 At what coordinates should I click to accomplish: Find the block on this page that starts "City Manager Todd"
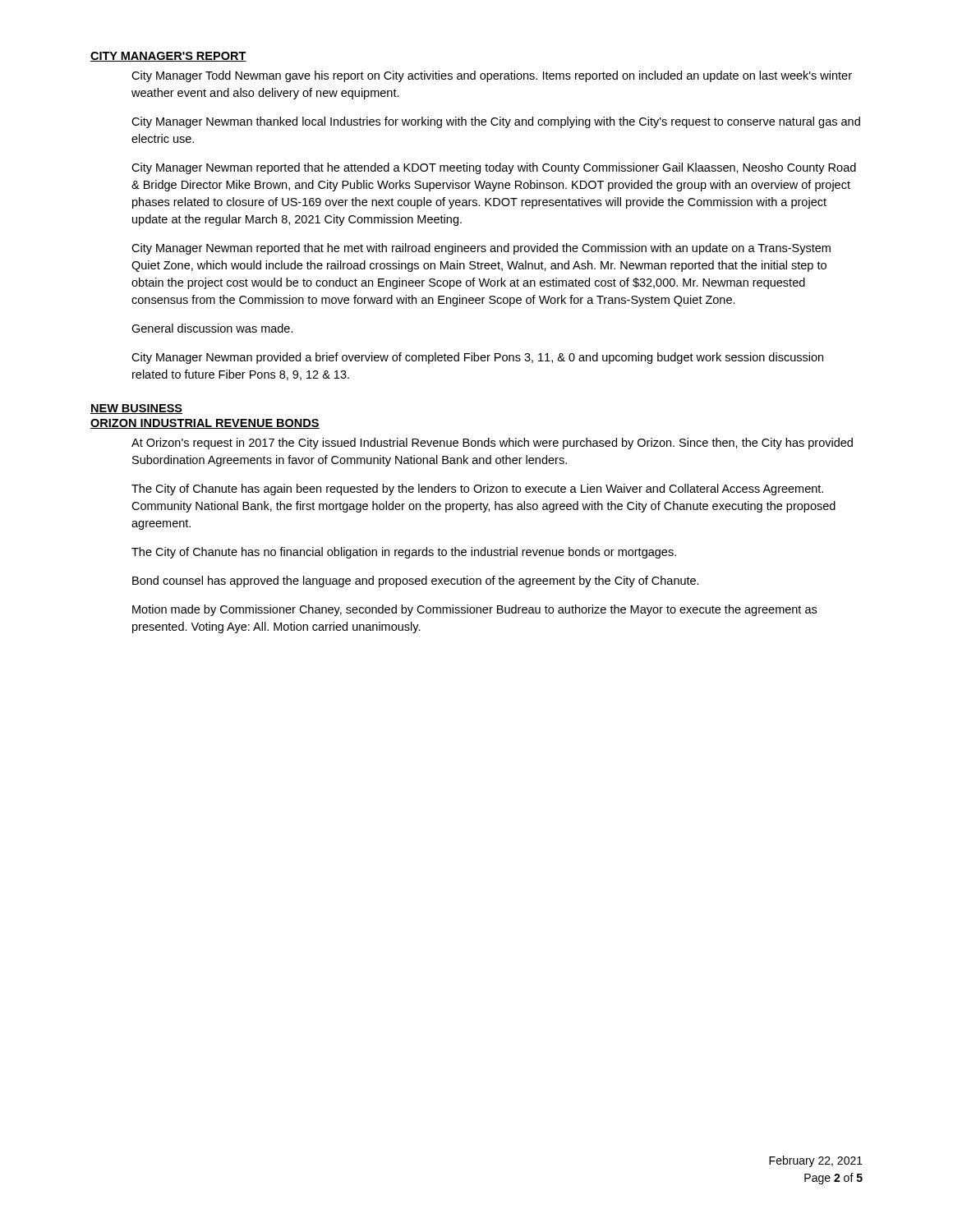click(492, 84)
